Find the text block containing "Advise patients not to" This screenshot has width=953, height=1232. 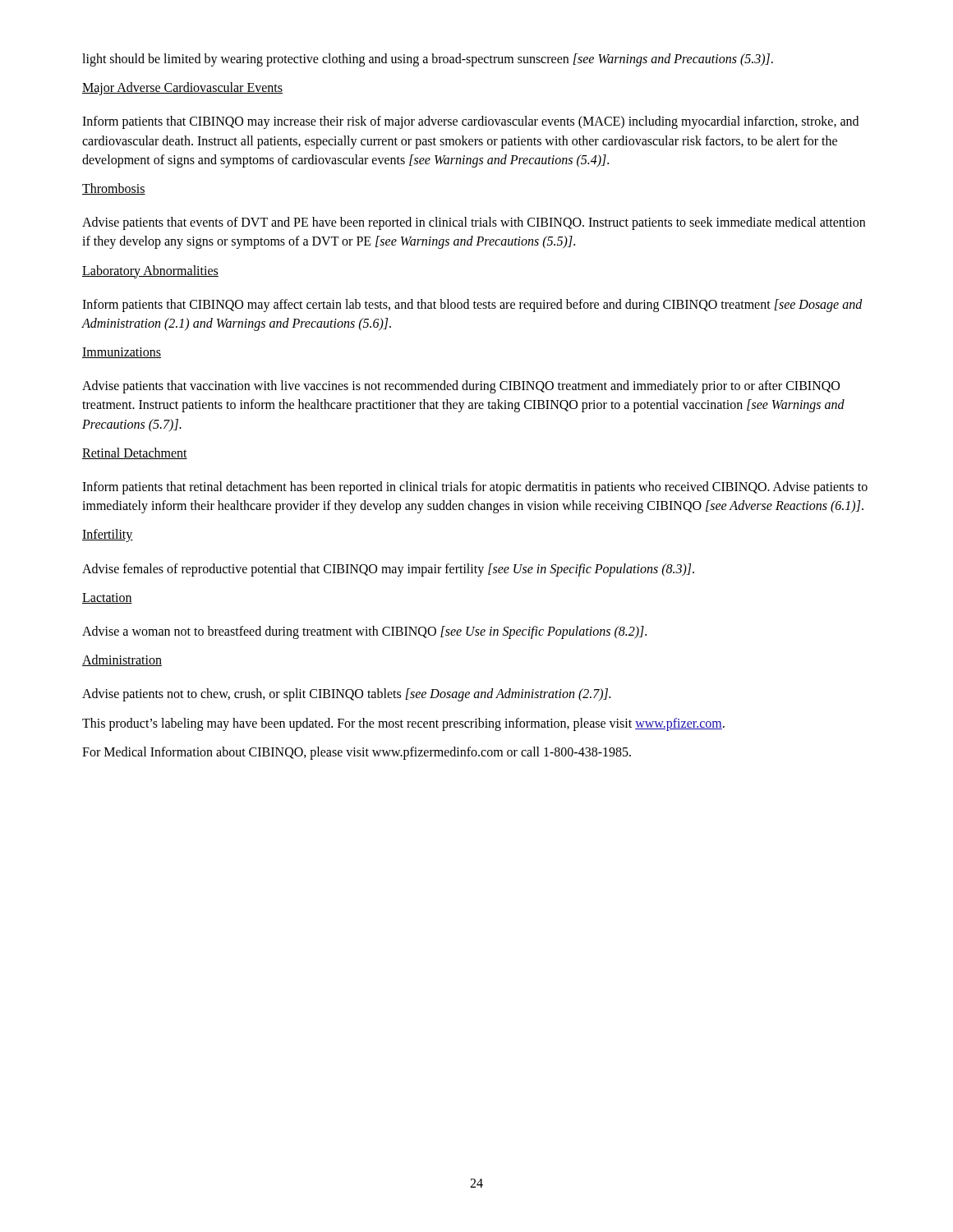pos(476,694)
